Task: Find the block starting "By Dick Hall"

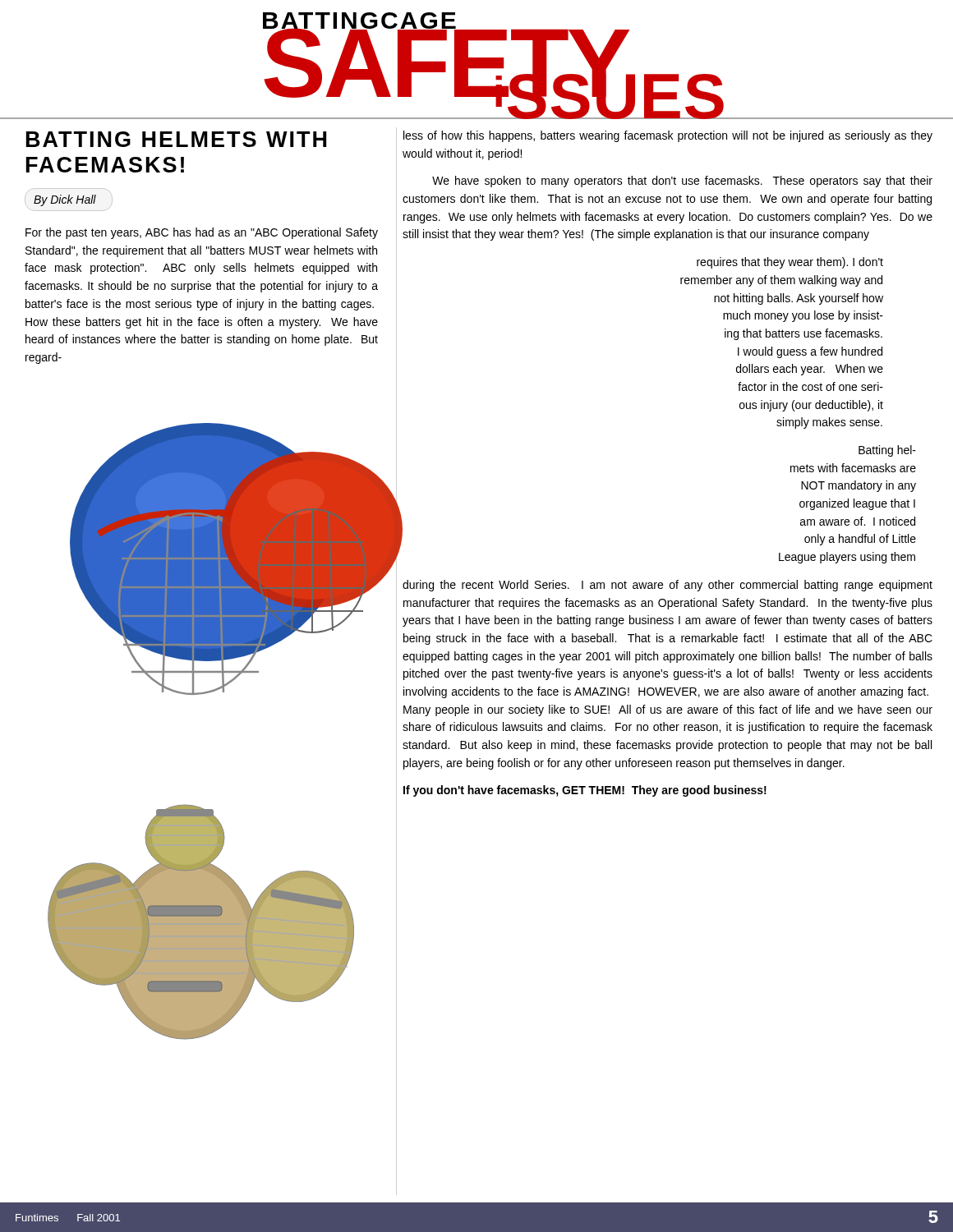Action: click(65, 200)
